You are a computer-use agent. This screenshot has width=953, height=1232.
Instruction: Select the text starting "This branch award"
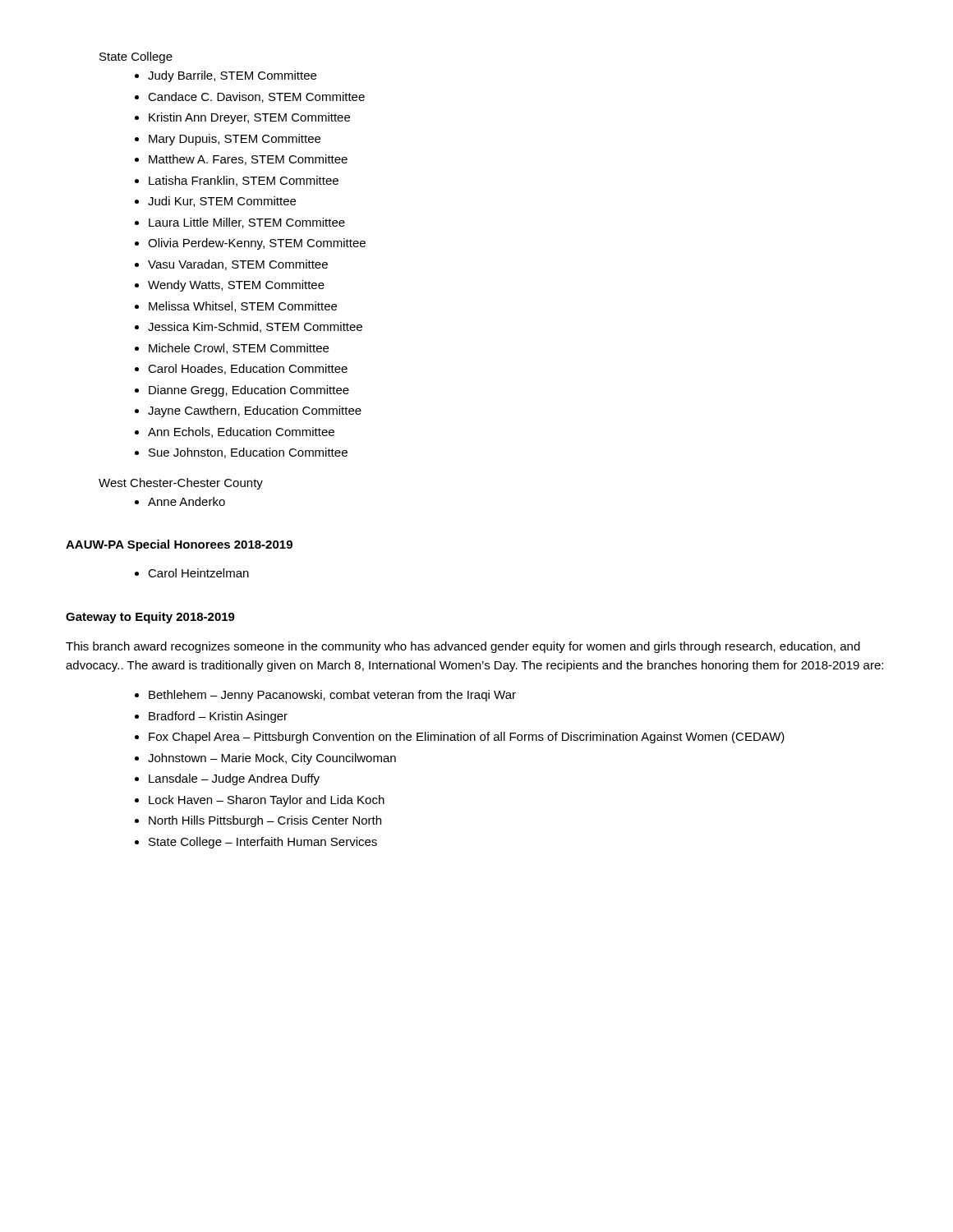(475, 655)
